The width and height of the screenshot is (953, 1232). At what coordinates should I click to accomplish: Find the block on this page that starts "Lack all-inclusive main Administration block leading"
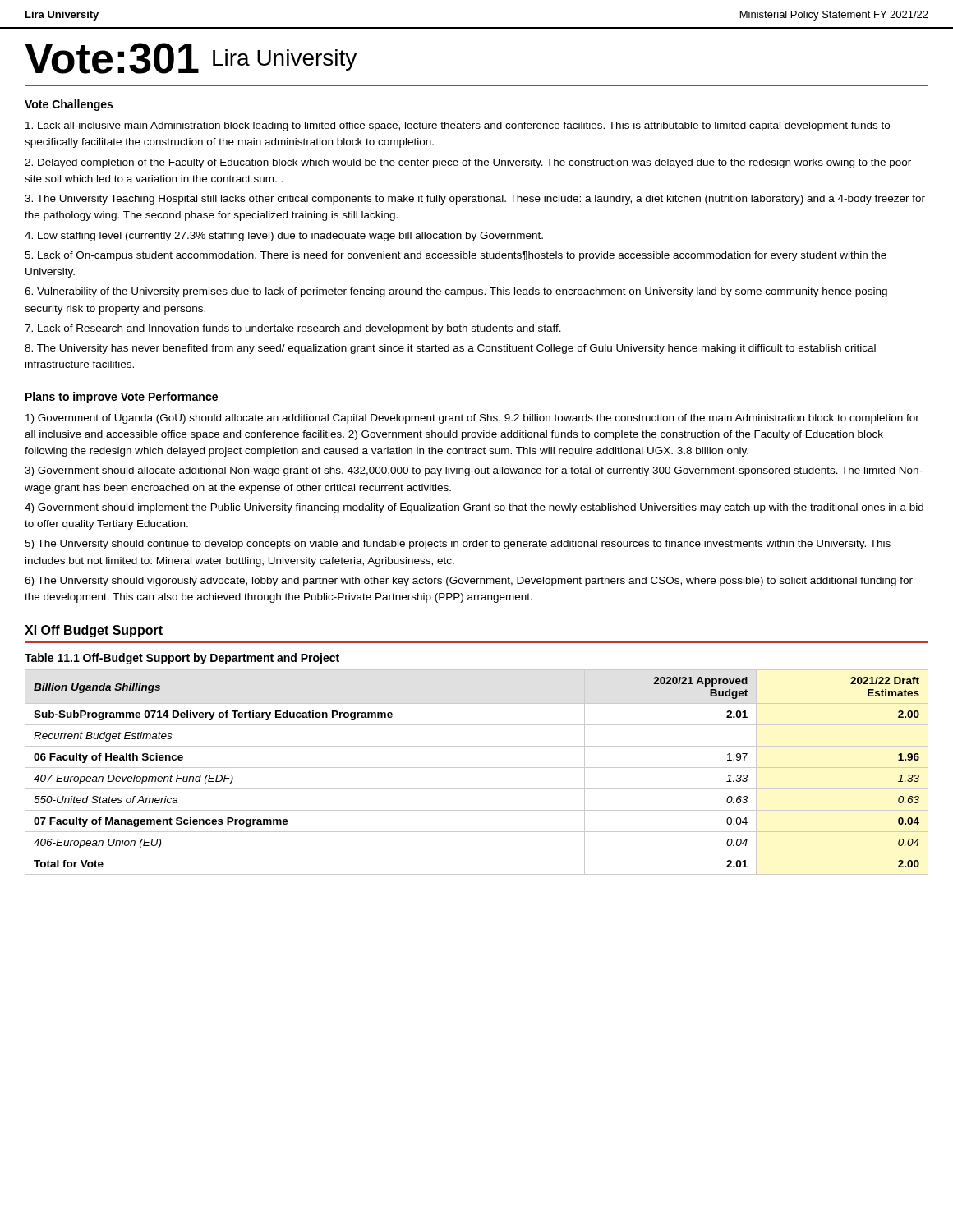coord(458,134)
